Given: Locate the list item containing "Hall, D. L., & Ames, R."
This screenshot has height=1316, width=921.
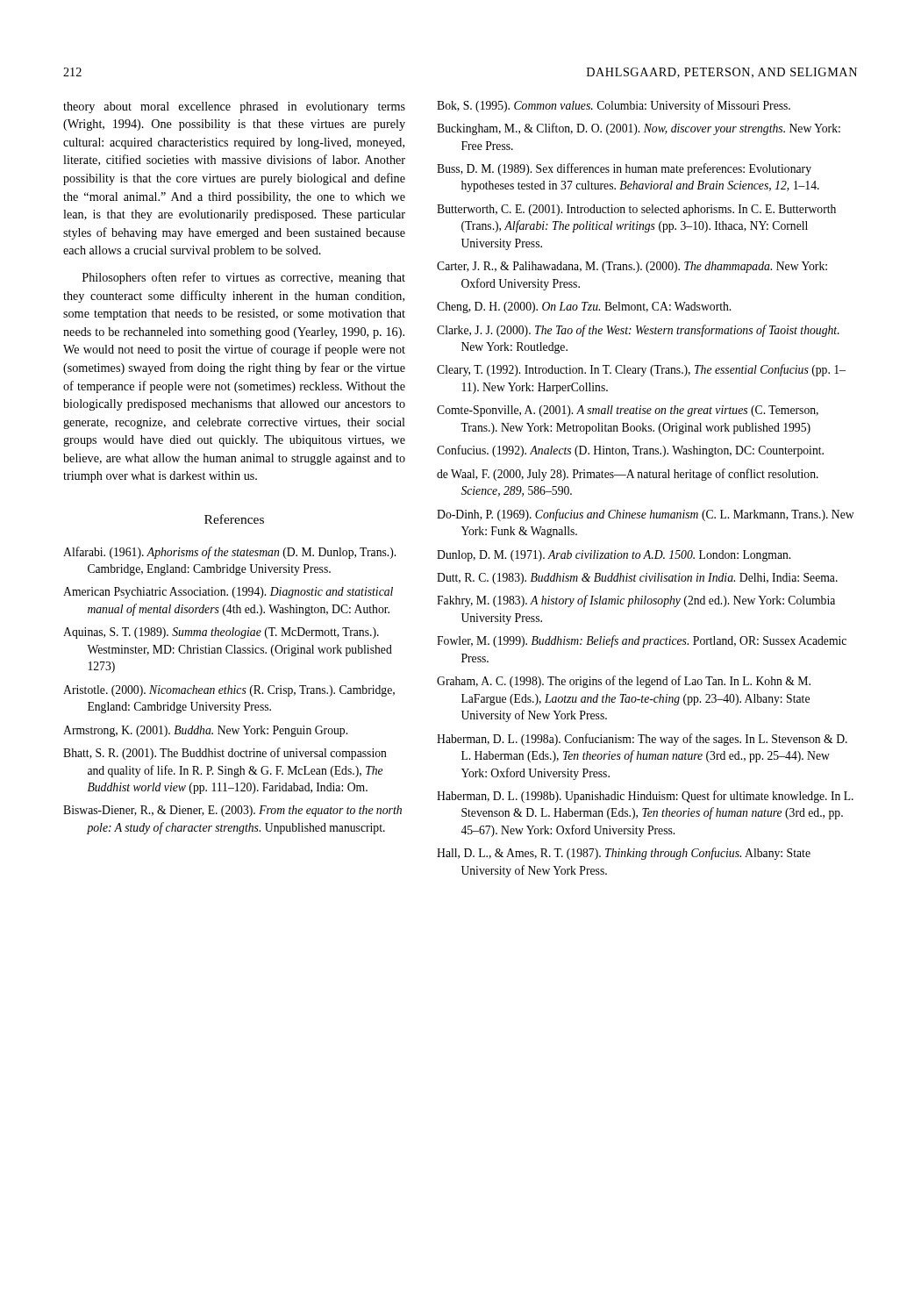Looking at the screenshot, I should pyautogui.click(x=624, y=862).
